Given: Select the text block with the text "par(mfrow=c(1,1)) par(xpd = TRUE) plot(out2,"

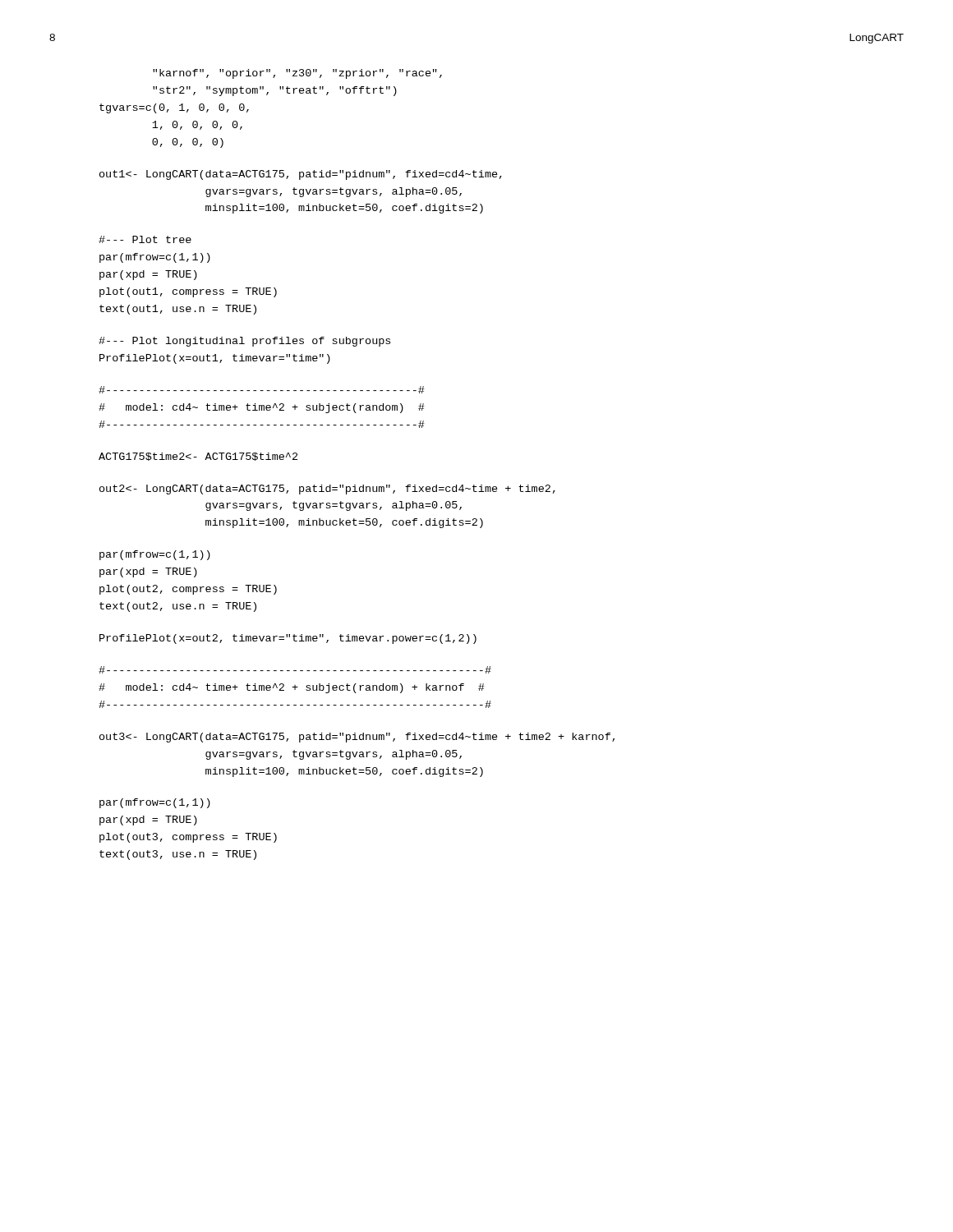Looking at the screenshot, I should click(155, 555).
